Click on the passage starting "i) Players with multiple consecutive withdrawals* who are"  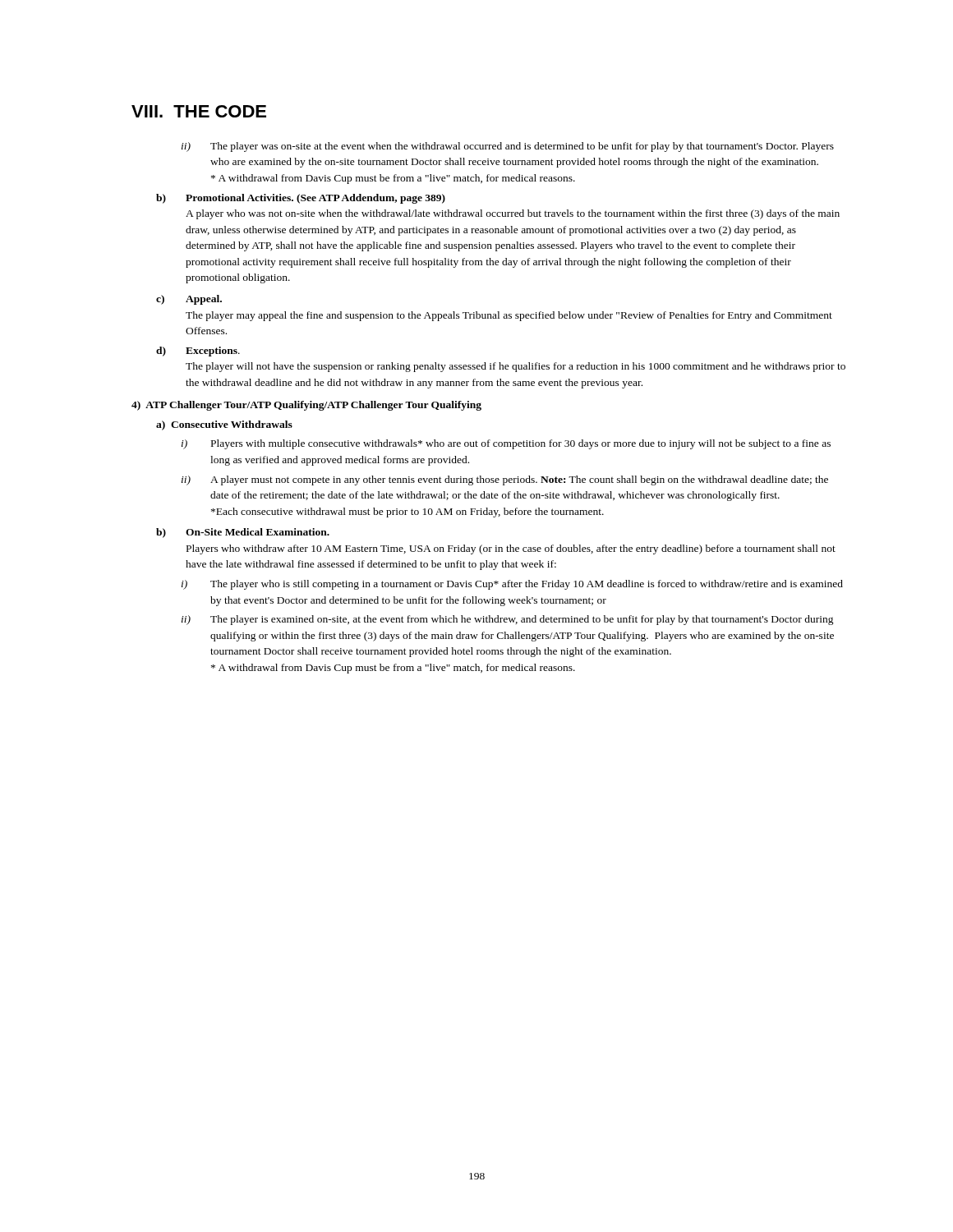(x=513, y=452)
